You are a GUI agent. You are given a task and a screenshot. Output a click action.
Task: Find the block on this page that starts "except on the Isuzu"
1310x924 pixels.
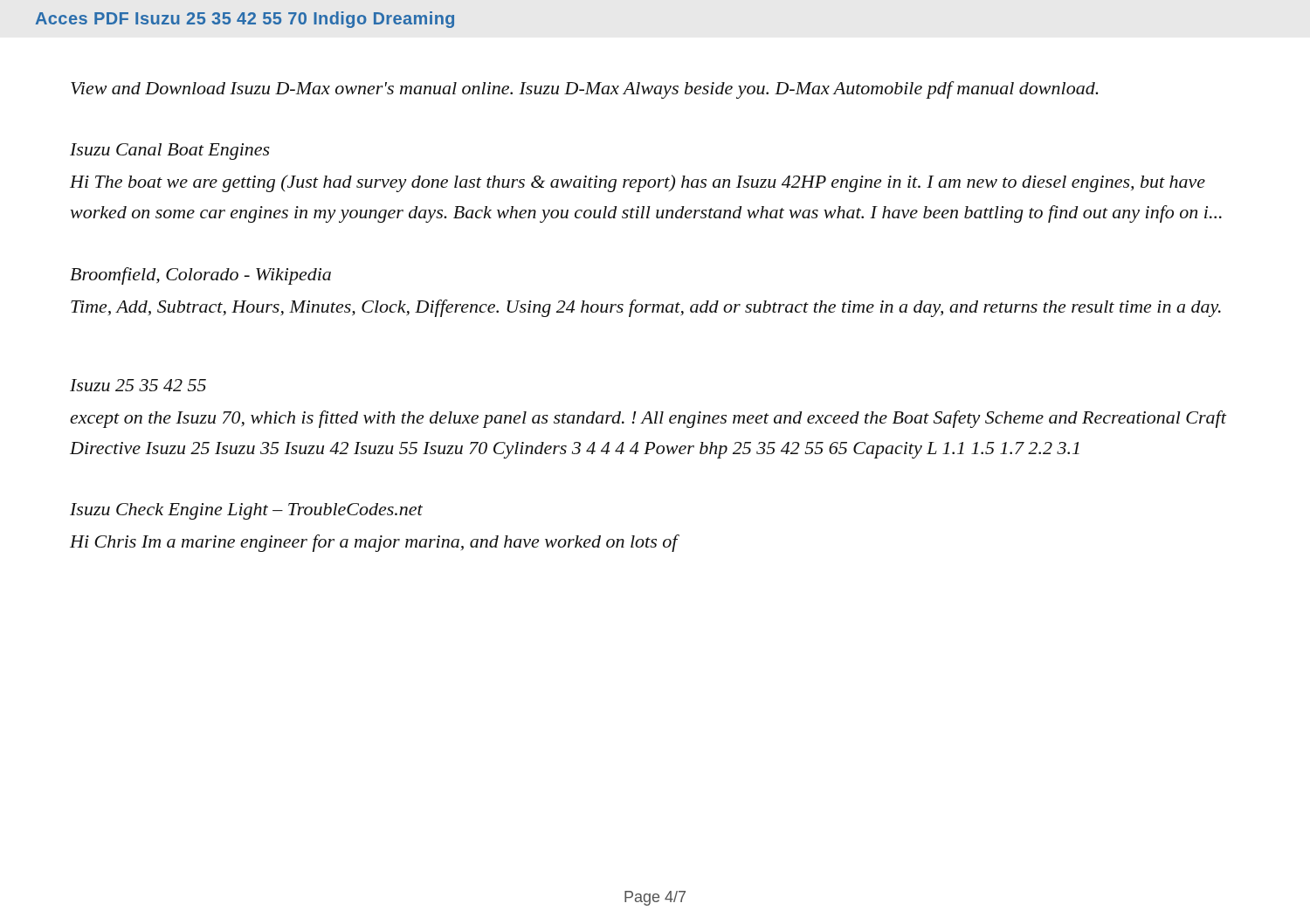[648, 432]
